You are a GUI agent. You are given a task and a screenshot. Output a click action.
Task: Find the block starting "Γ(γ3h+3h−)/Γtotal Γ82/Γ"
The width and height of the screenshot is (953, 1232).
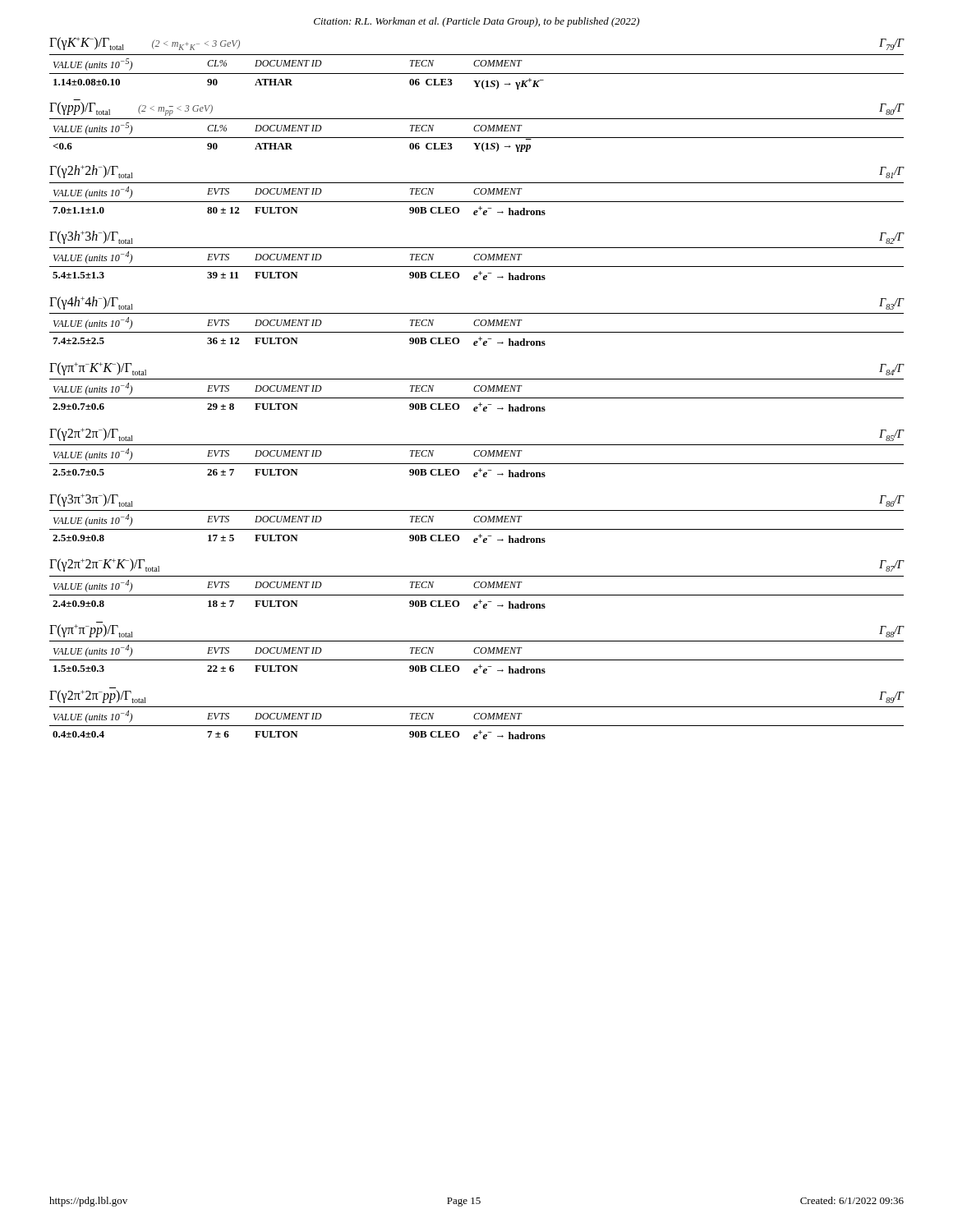pyautogui.click(x=476, y=237)
